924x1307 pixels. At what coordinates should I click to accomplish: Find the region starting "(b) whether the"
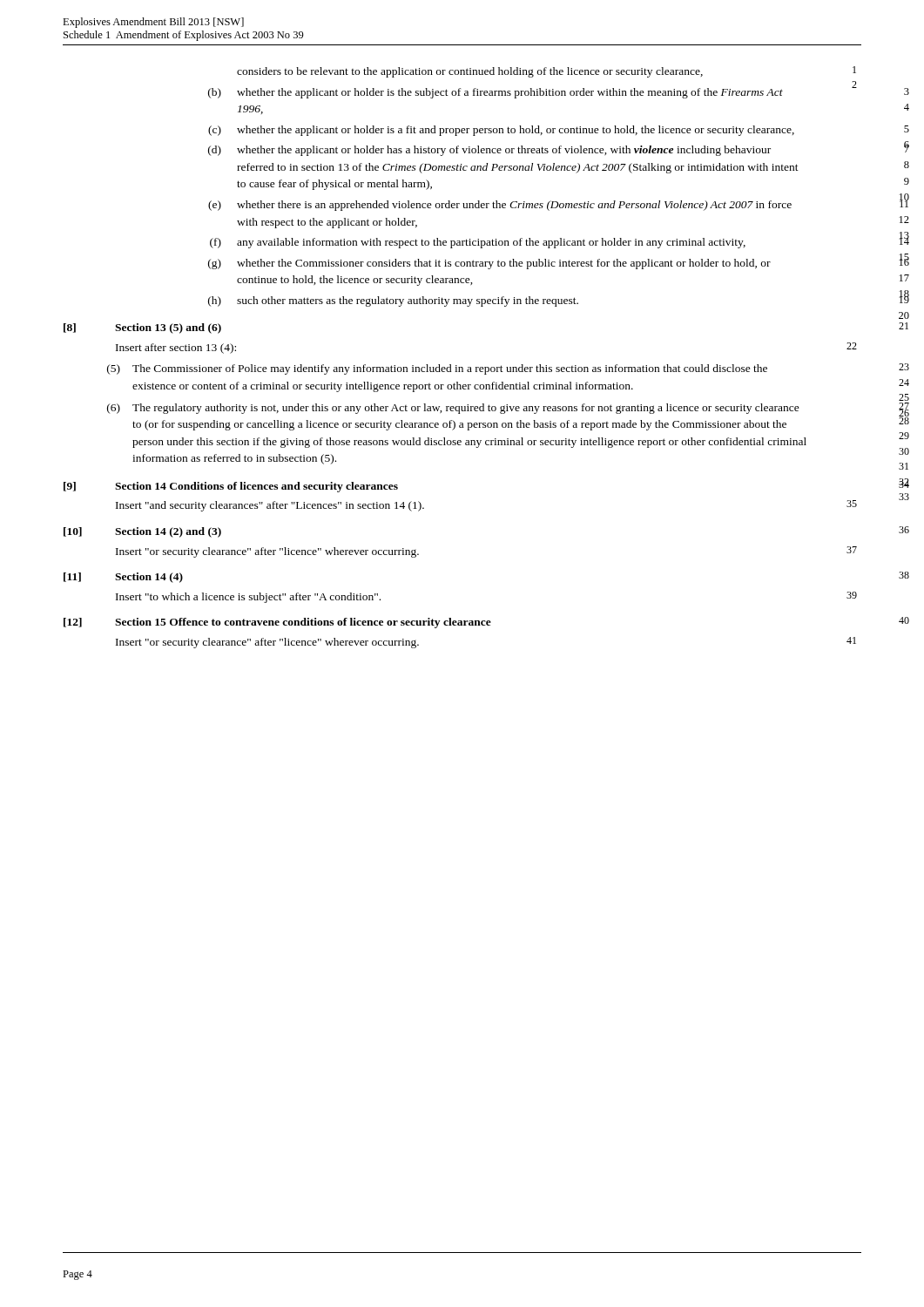[x=462, y=100]
